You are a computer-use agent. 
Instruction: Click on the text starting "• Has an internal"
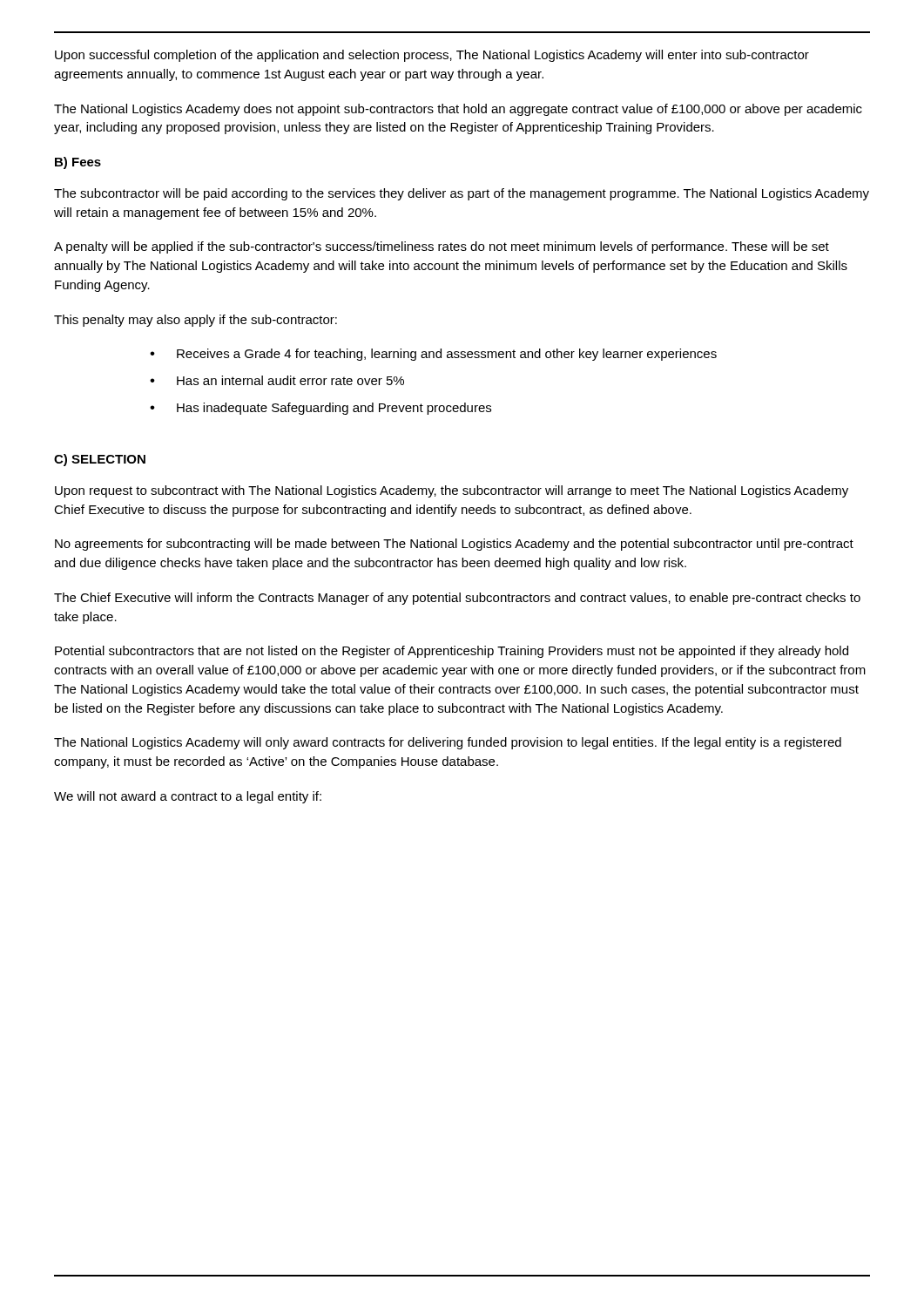tap(277, 380)
